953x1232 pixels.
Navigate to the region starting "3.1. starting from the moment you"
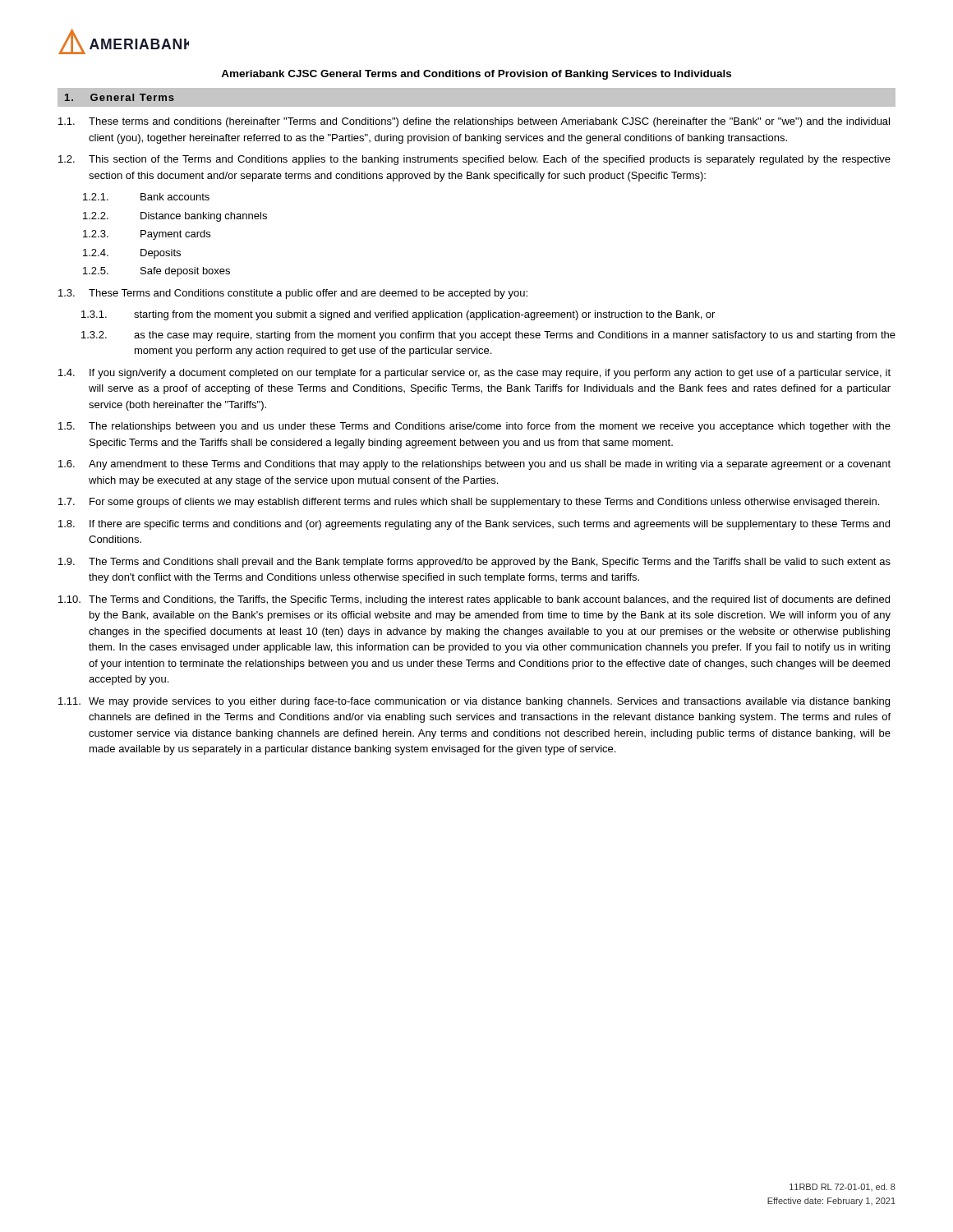coord(476,314)
